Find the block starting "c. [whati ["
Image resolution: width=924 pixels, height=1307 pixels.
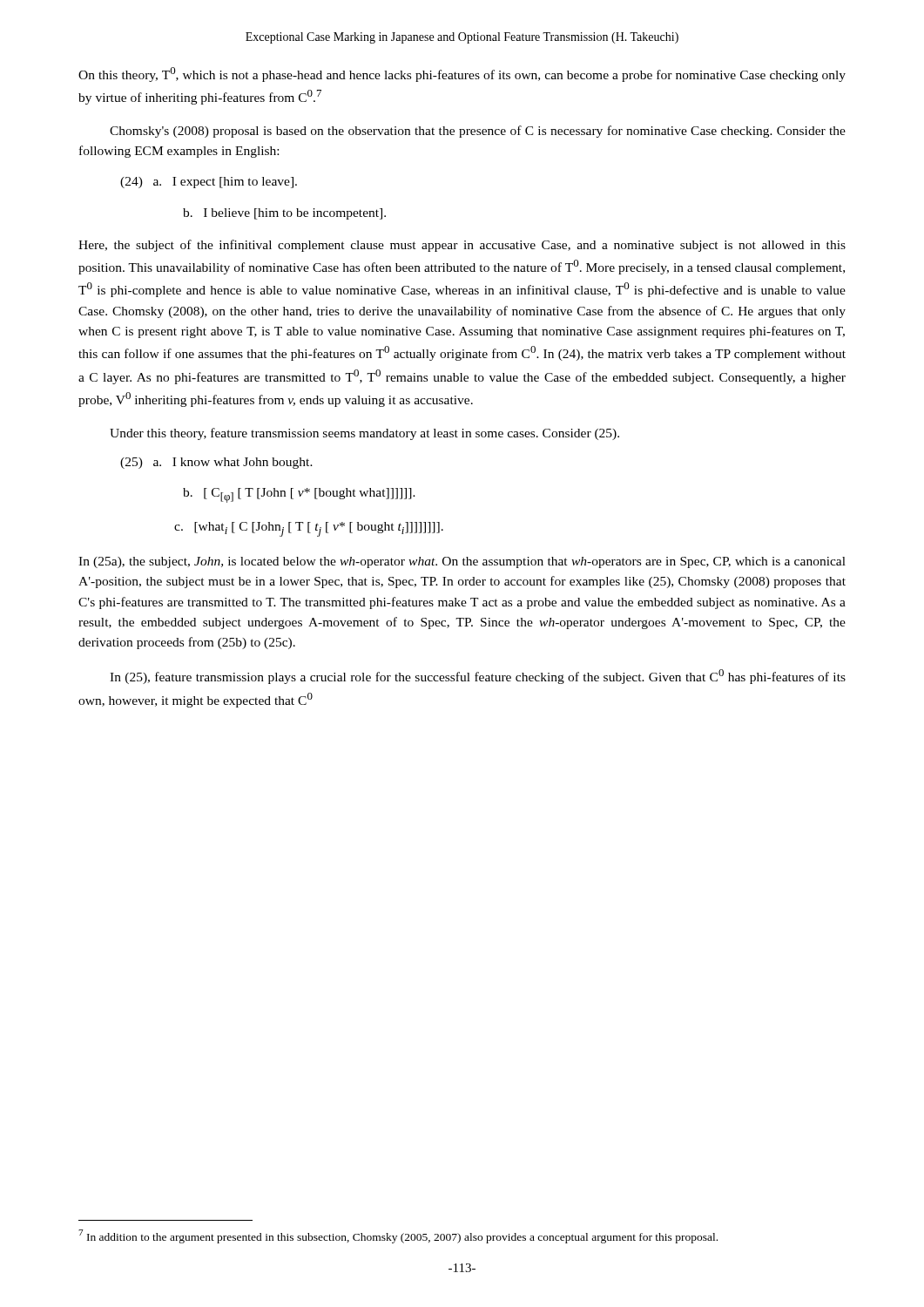[x=309, y=527]
